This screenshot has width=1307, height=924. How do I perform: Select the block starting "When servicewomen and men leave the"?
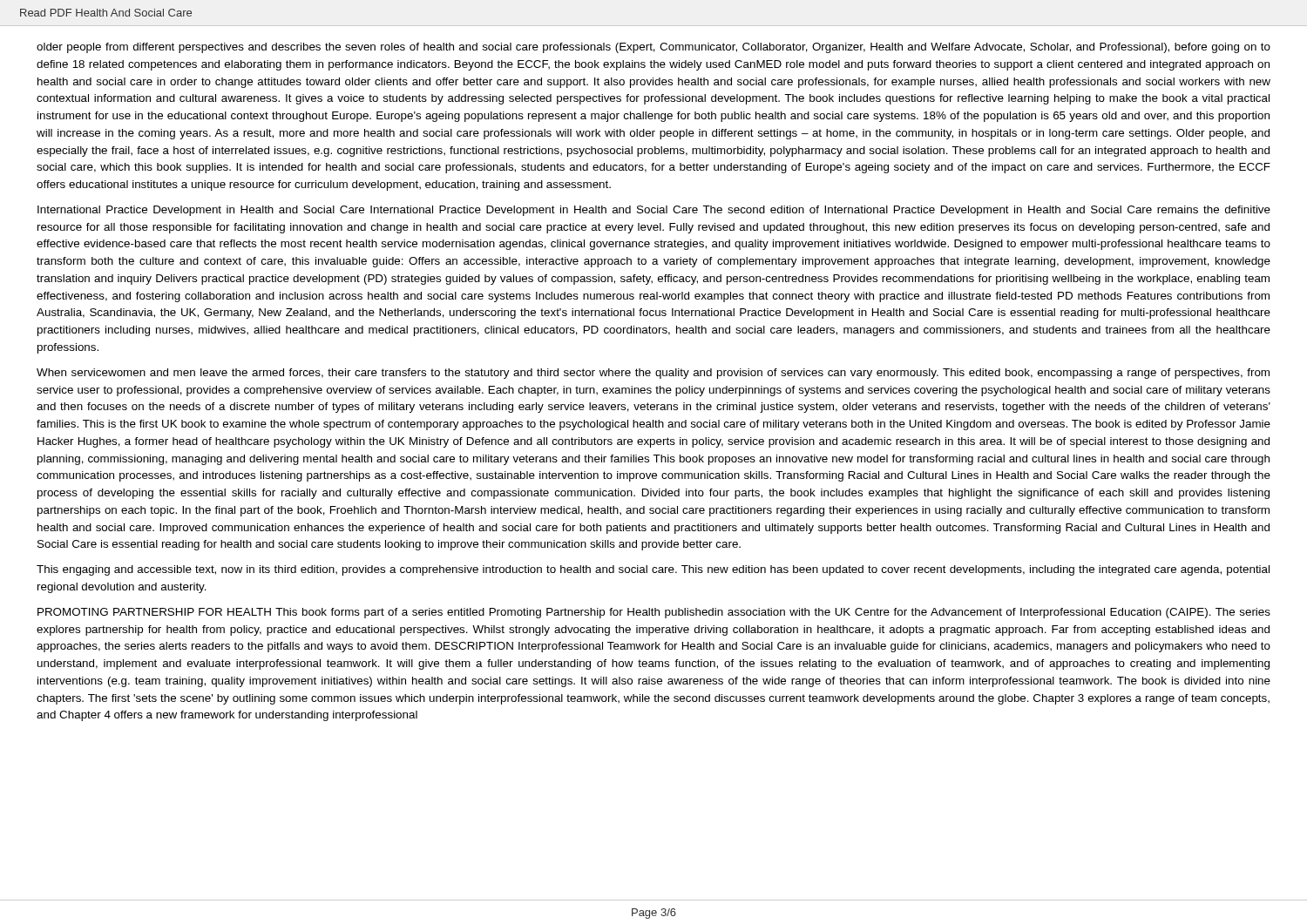coord(654,458)
